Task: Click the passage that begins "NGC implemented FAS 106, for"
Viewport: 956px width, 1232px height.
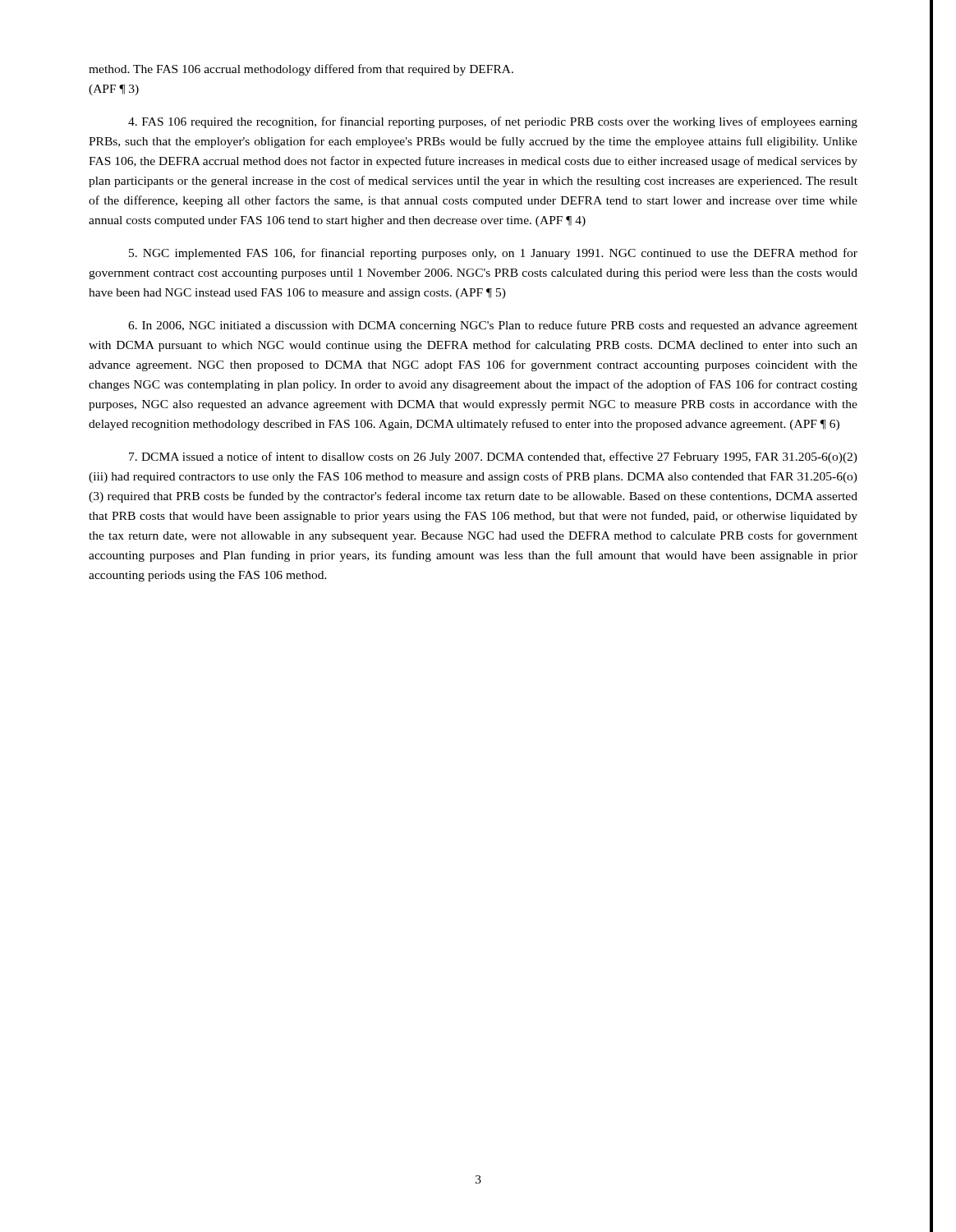Action: 473,273
